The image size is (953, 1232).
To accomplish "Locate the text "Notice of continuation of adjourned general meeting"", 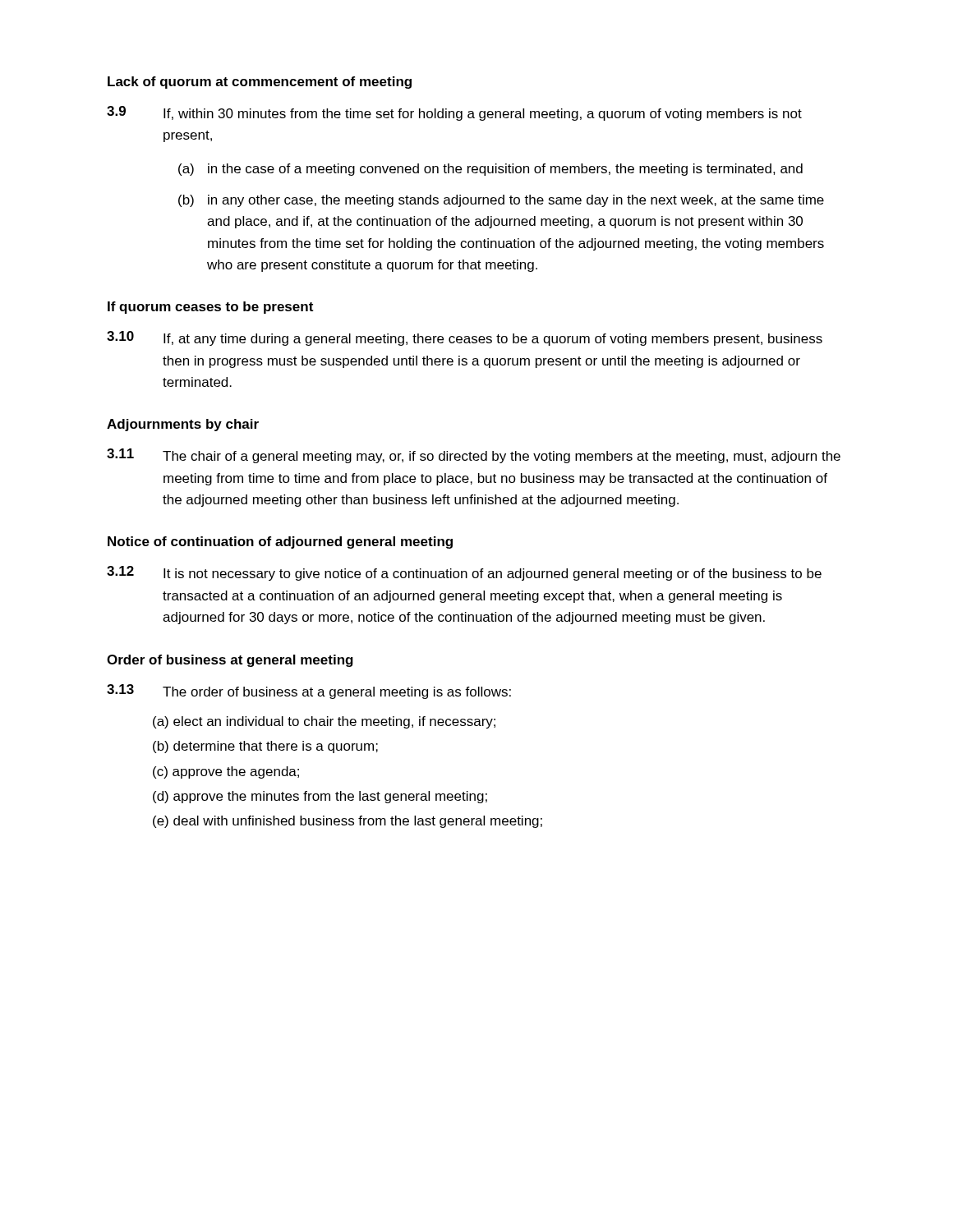I will coord(280,542).
